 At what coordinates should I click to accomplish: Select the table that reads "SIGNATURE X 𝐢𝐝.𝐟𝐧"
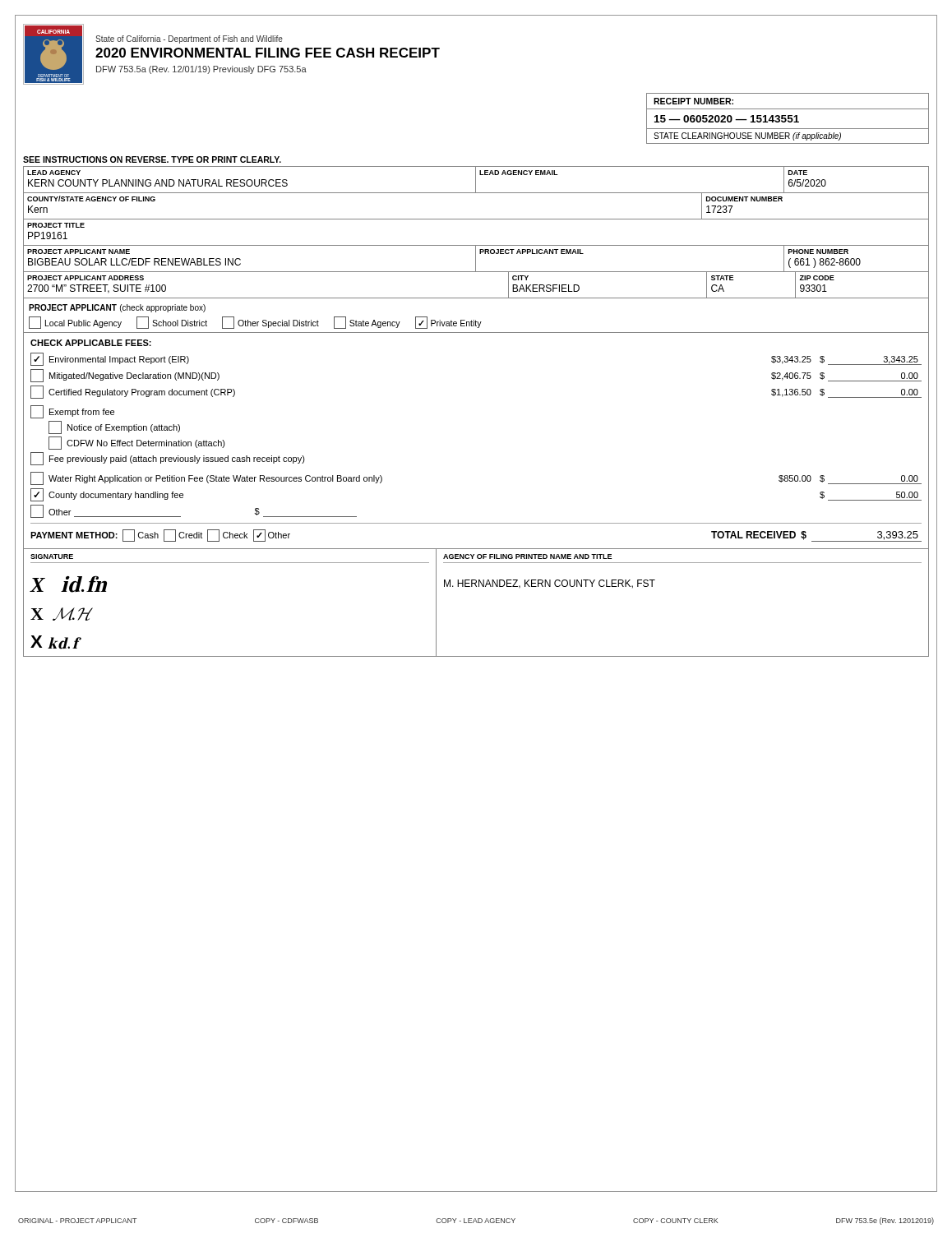click(x=476, y=603)
